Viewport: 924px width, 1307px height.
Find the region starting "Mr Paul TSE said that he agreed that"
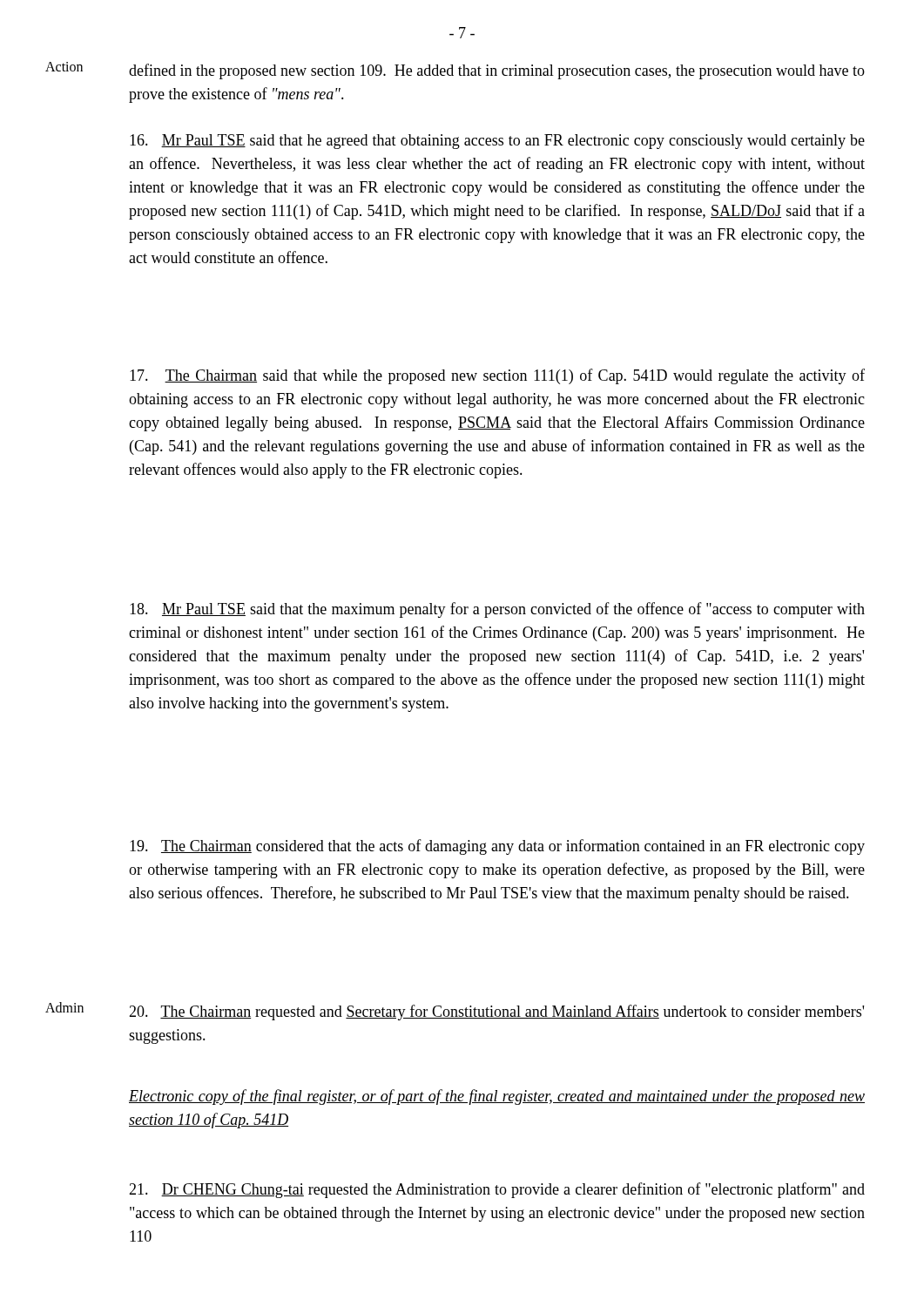(x=497, y=200)
